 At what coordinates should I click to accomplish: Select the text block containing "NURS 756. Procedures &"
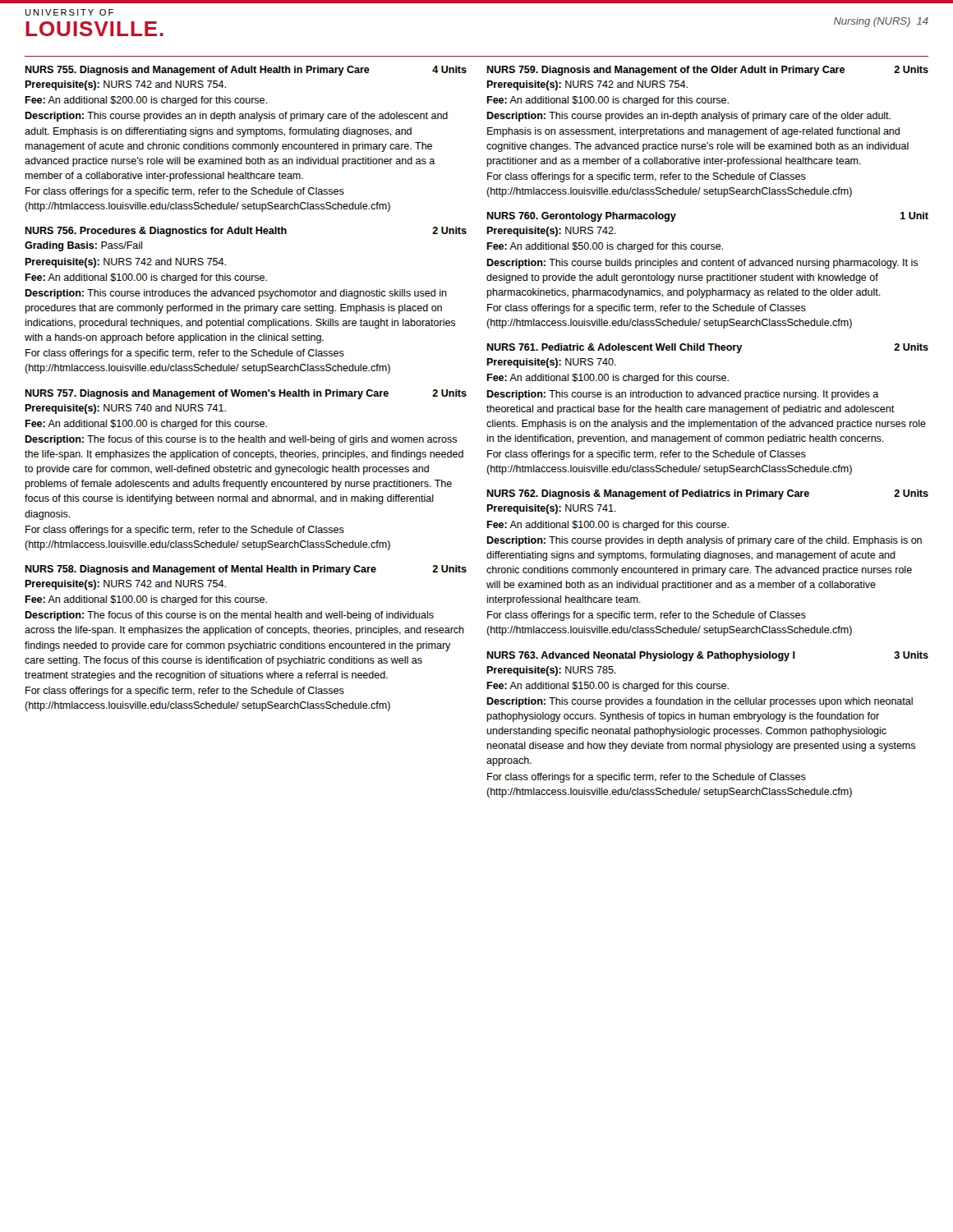tap(246, 300)
